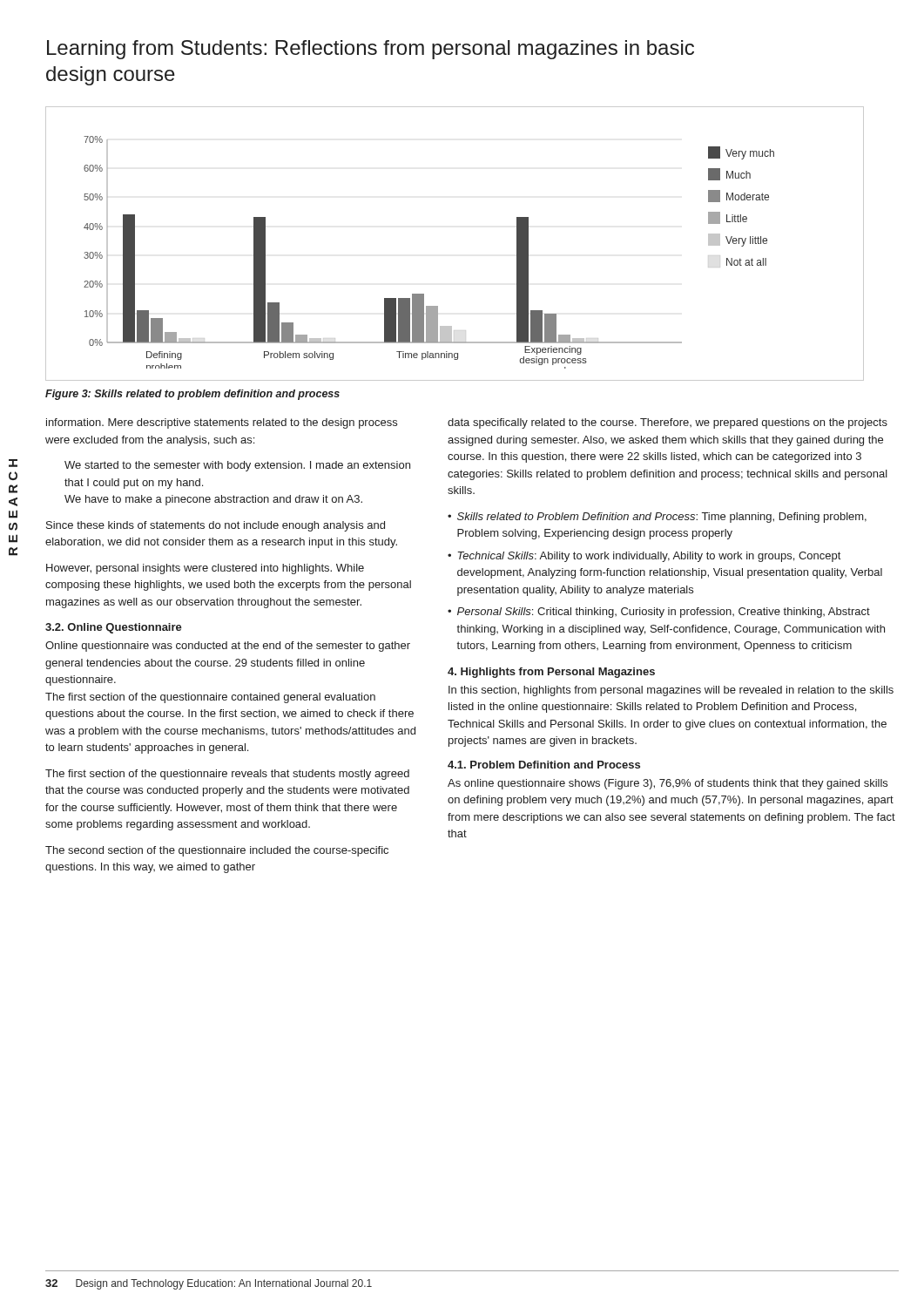Locate the text block starting "Since these kinds of statements do"
The image size is (924, 1307).
(222, 533)
